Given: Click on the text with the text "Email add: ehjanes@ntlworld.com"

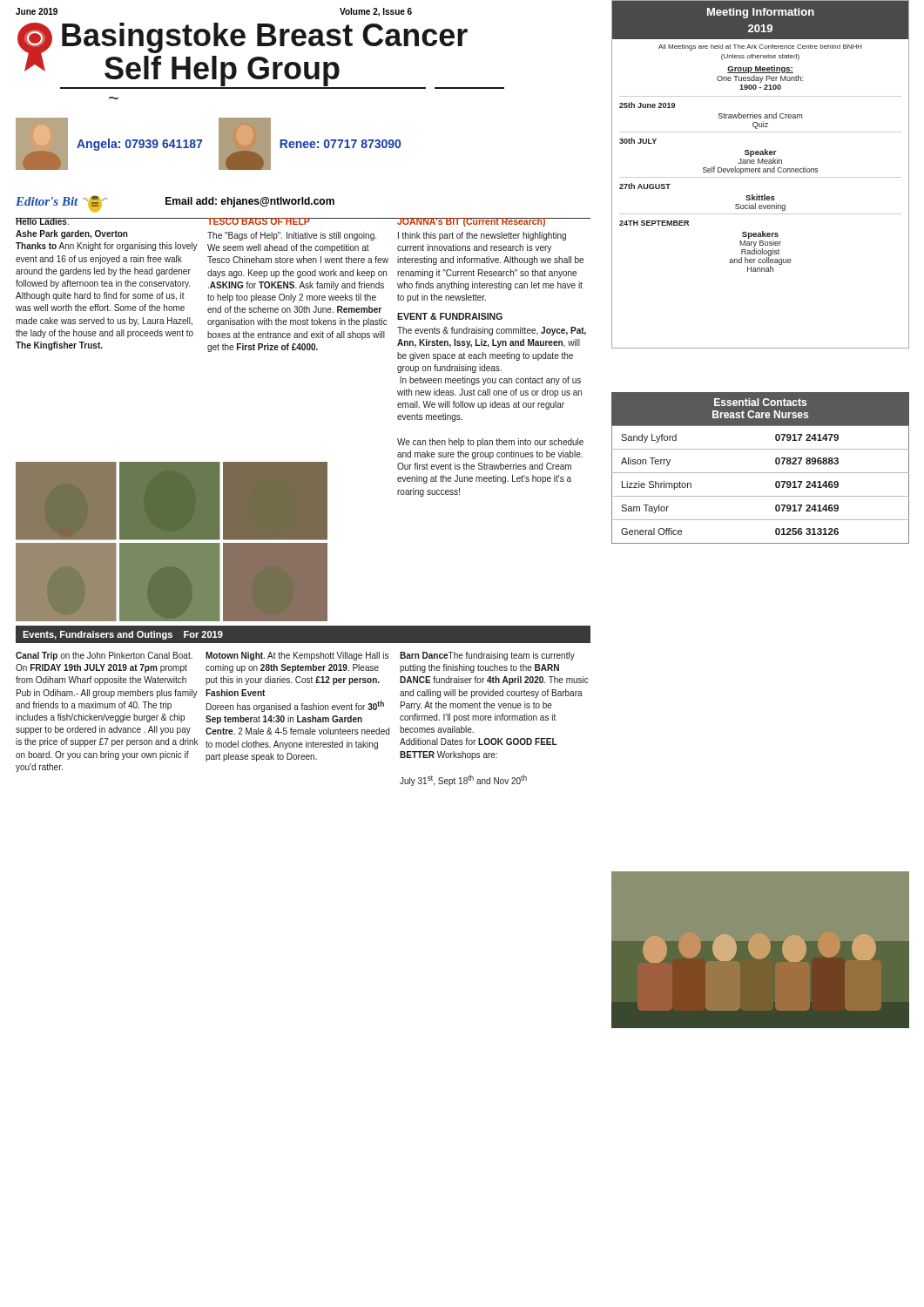Looking at the screenshot, I should click(x=250, y=201).
